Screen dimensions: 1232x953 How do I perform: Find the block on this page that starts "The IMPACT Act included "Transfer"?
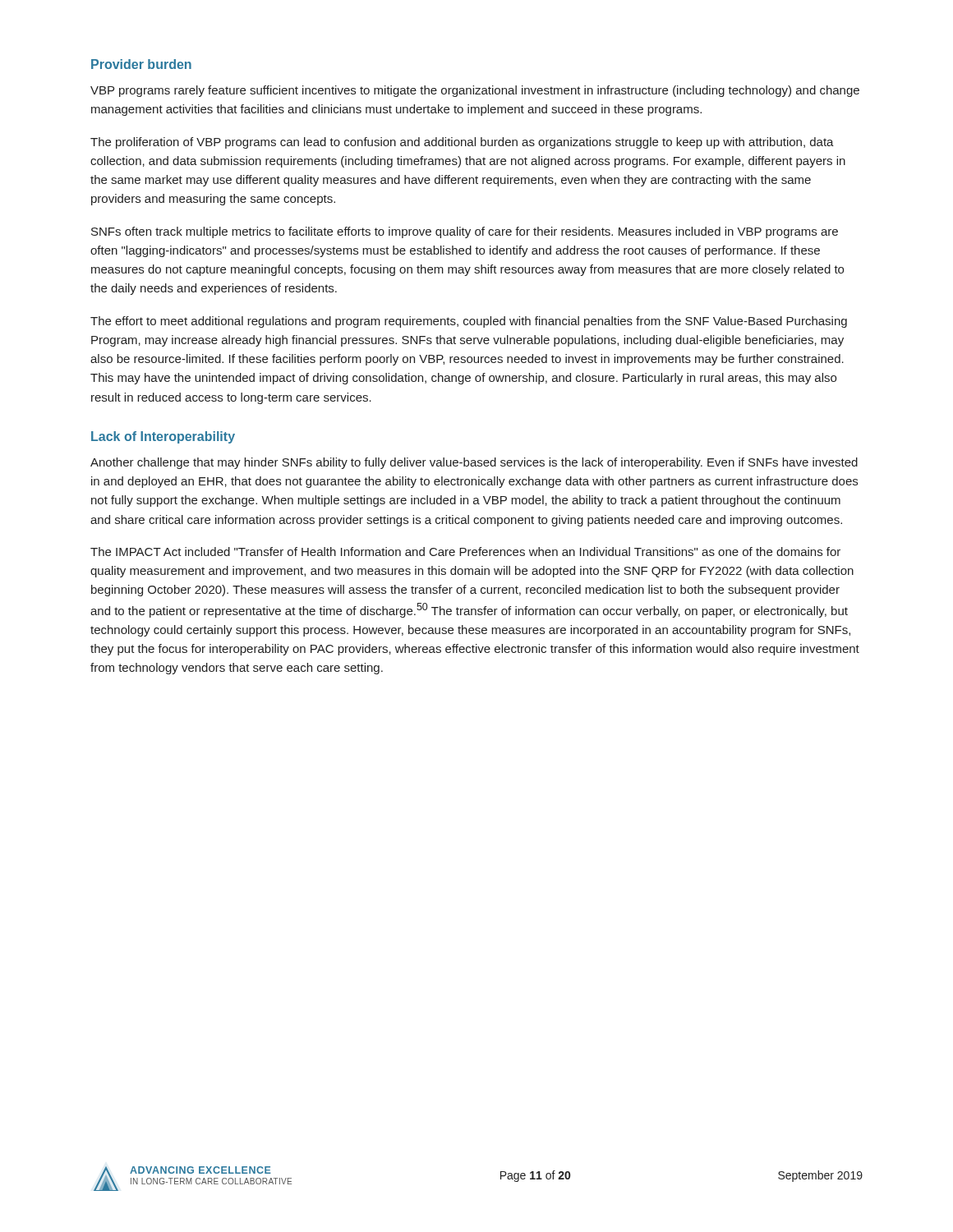coord(475,609)
